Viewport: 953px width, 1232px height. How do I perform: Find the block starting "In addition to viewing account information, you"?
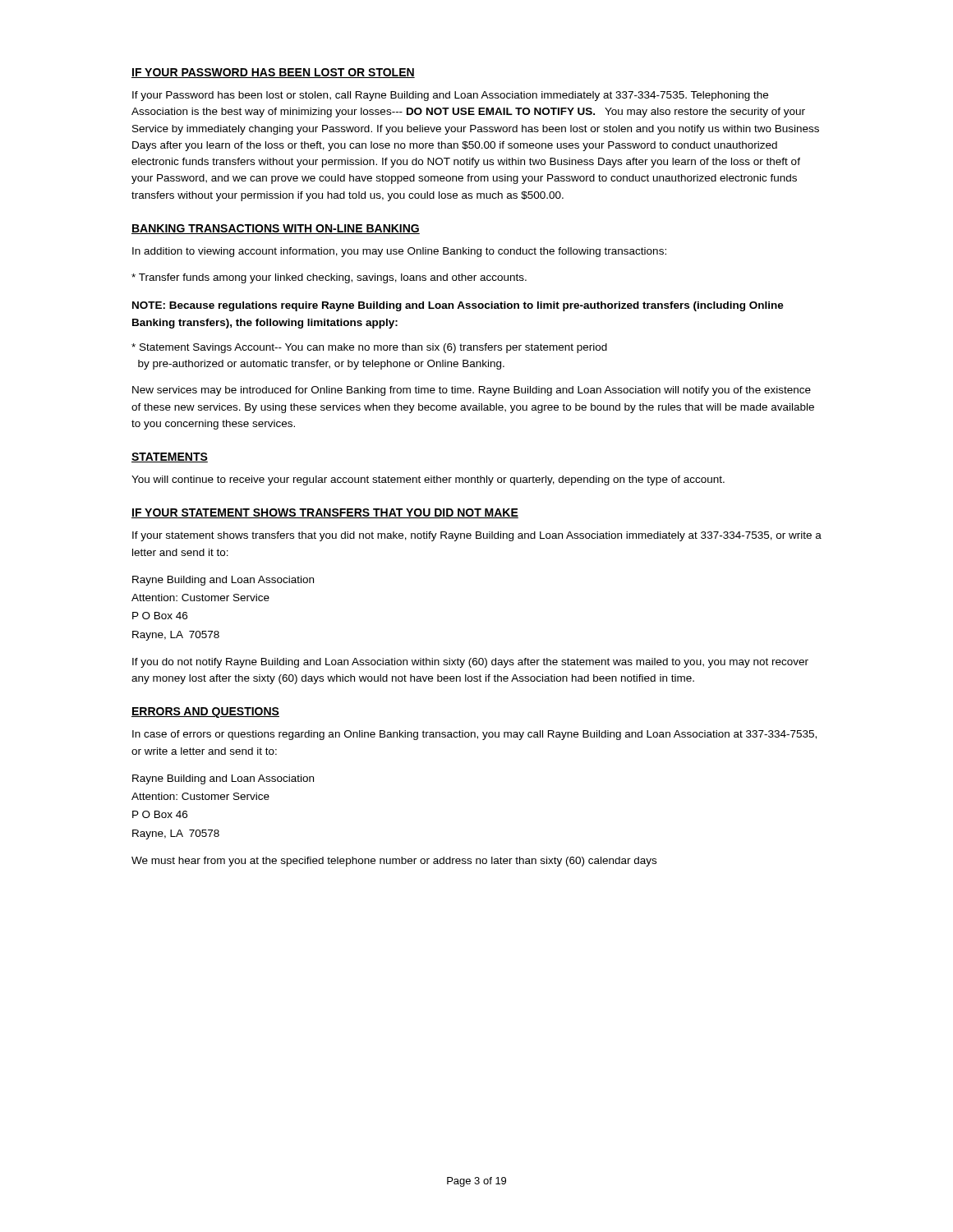399,251
